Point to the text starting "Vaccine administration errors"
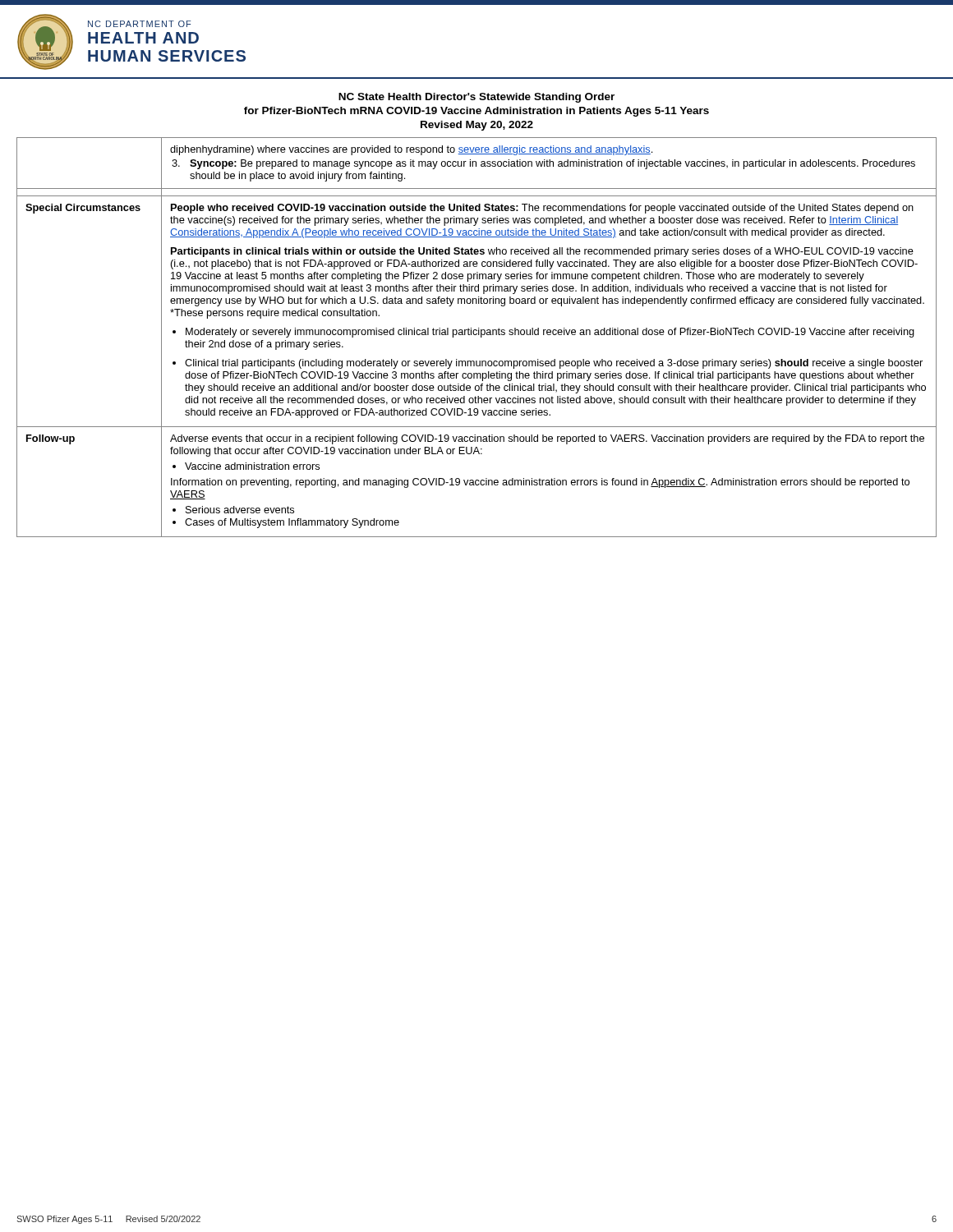Screen dimensions: 1232x953 click(x=253, y=466)
